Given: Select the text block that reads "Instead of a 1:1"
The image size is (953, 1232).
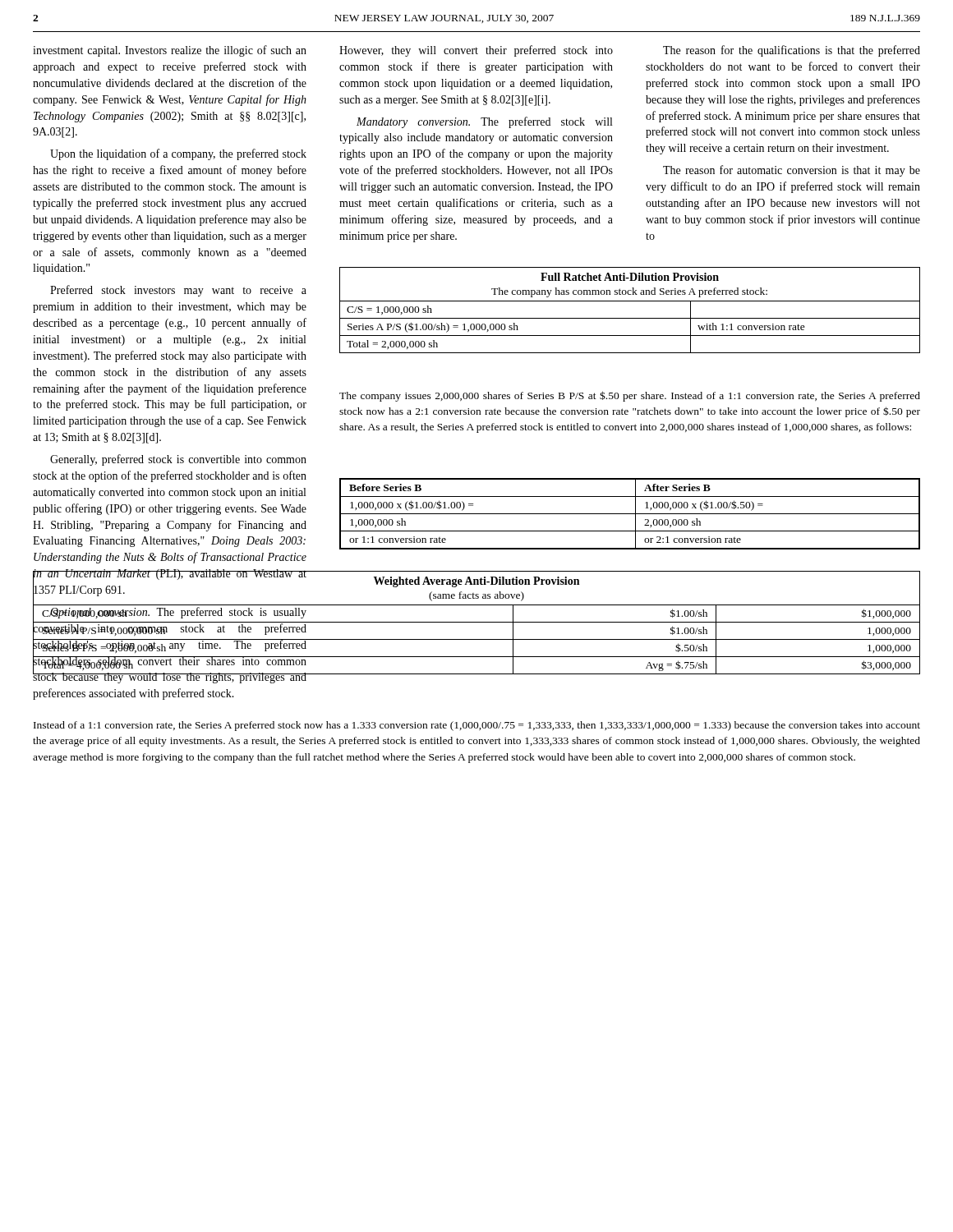Looking at the screenshot, I should tap(476, 741).
